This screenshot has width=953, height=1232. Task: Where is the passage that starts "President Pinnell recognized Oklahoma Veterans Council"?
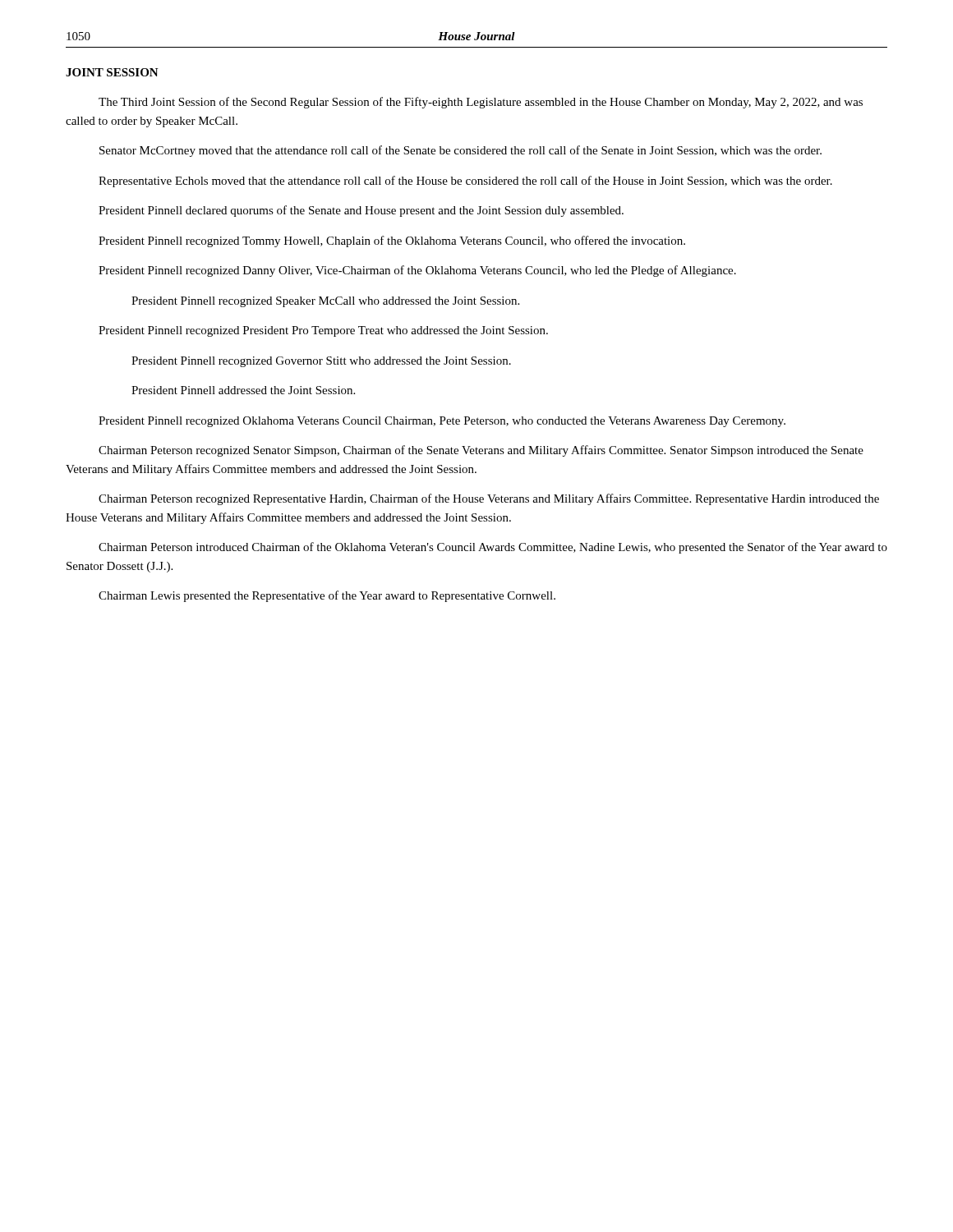[x=442, y=420]
